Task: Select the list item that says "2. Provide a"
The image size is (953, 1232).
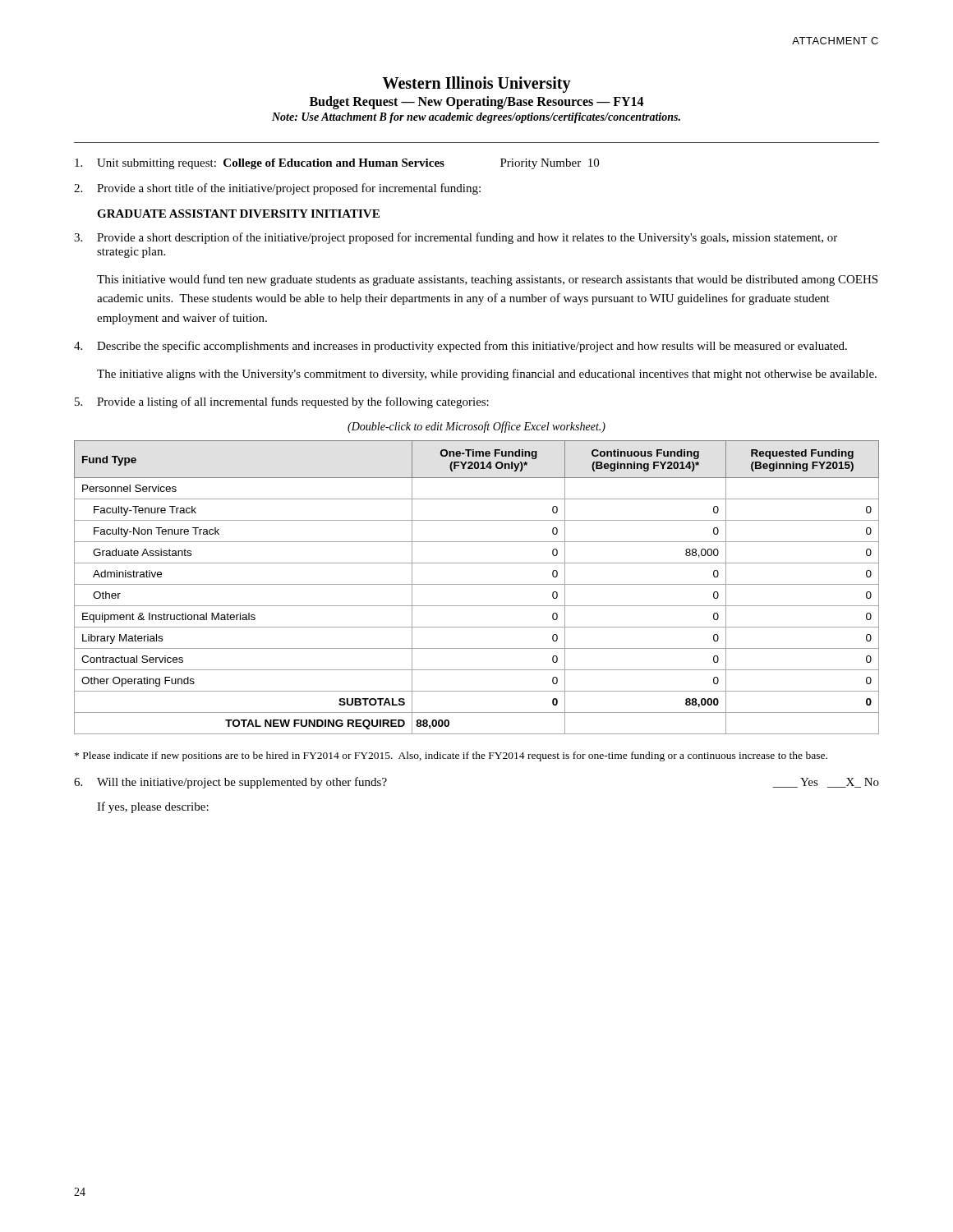Action: 476,188
